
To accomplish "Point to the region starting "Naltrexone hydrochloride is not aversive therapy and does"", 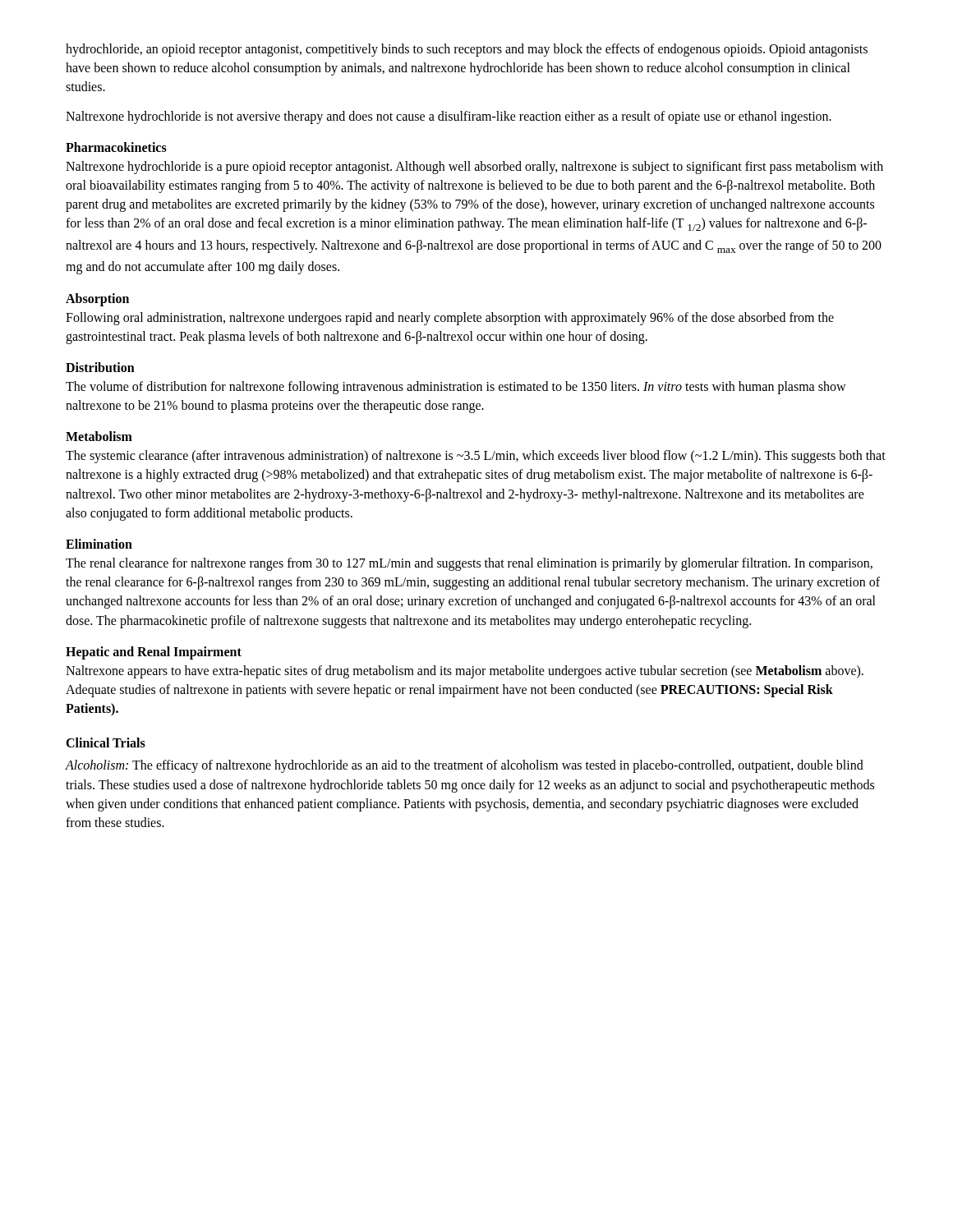I will [449, 116].
